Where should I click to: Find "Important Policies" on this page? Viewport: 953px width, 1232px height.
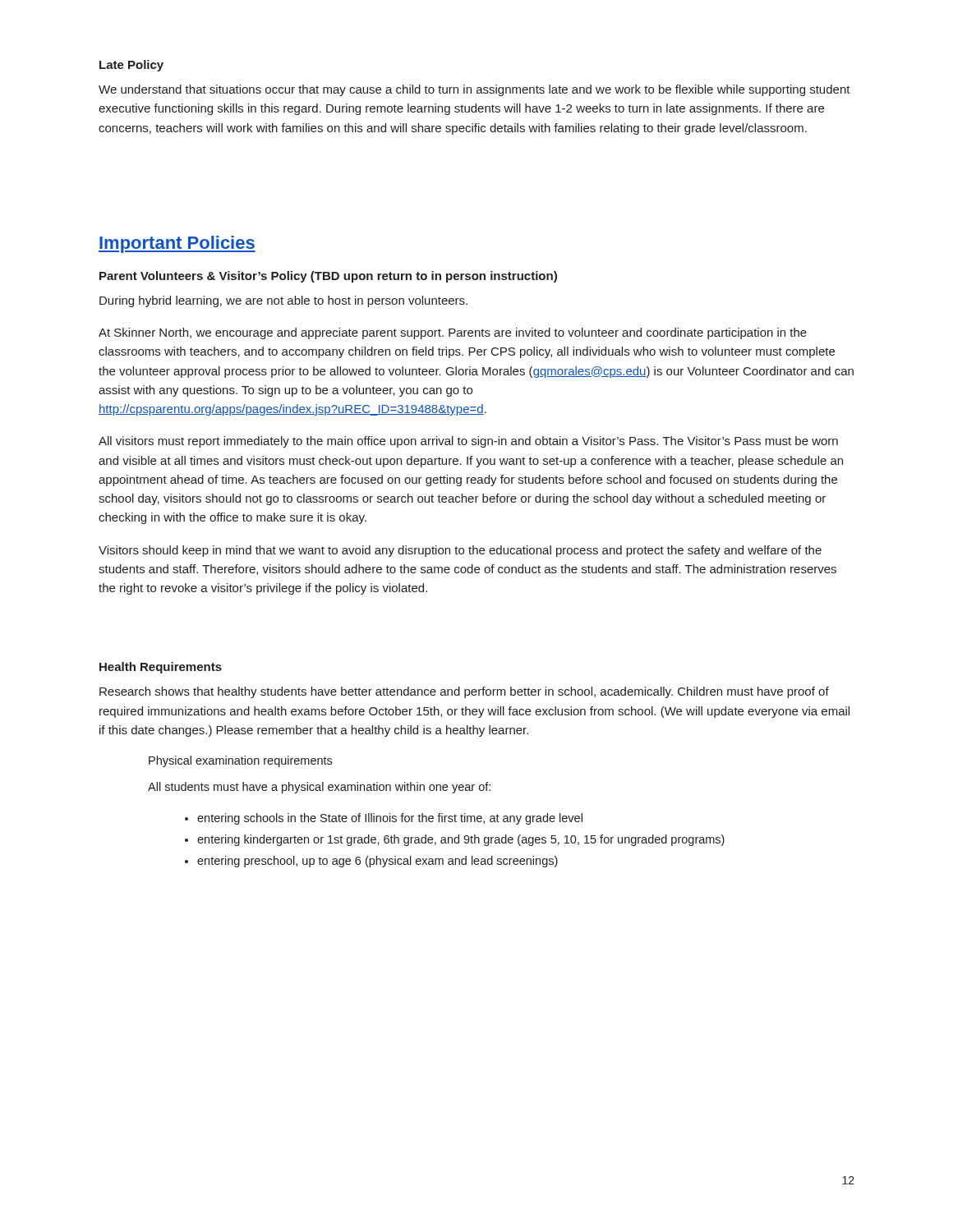tap(177, 243)
